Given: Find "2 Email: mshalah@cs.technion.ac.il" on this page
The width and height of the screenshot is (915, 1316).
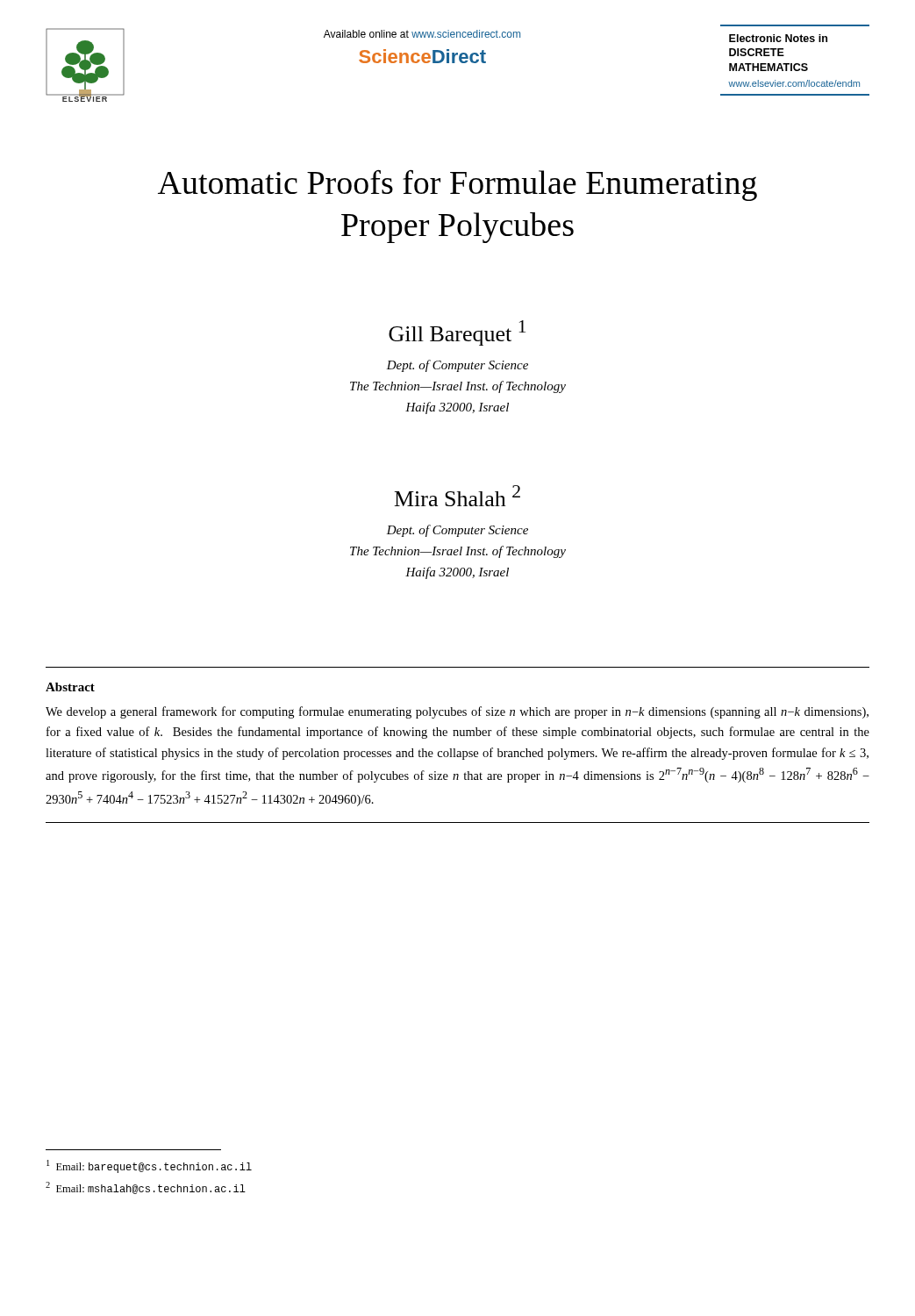Looking at the screenshot, I should (x=146, y=1188).
